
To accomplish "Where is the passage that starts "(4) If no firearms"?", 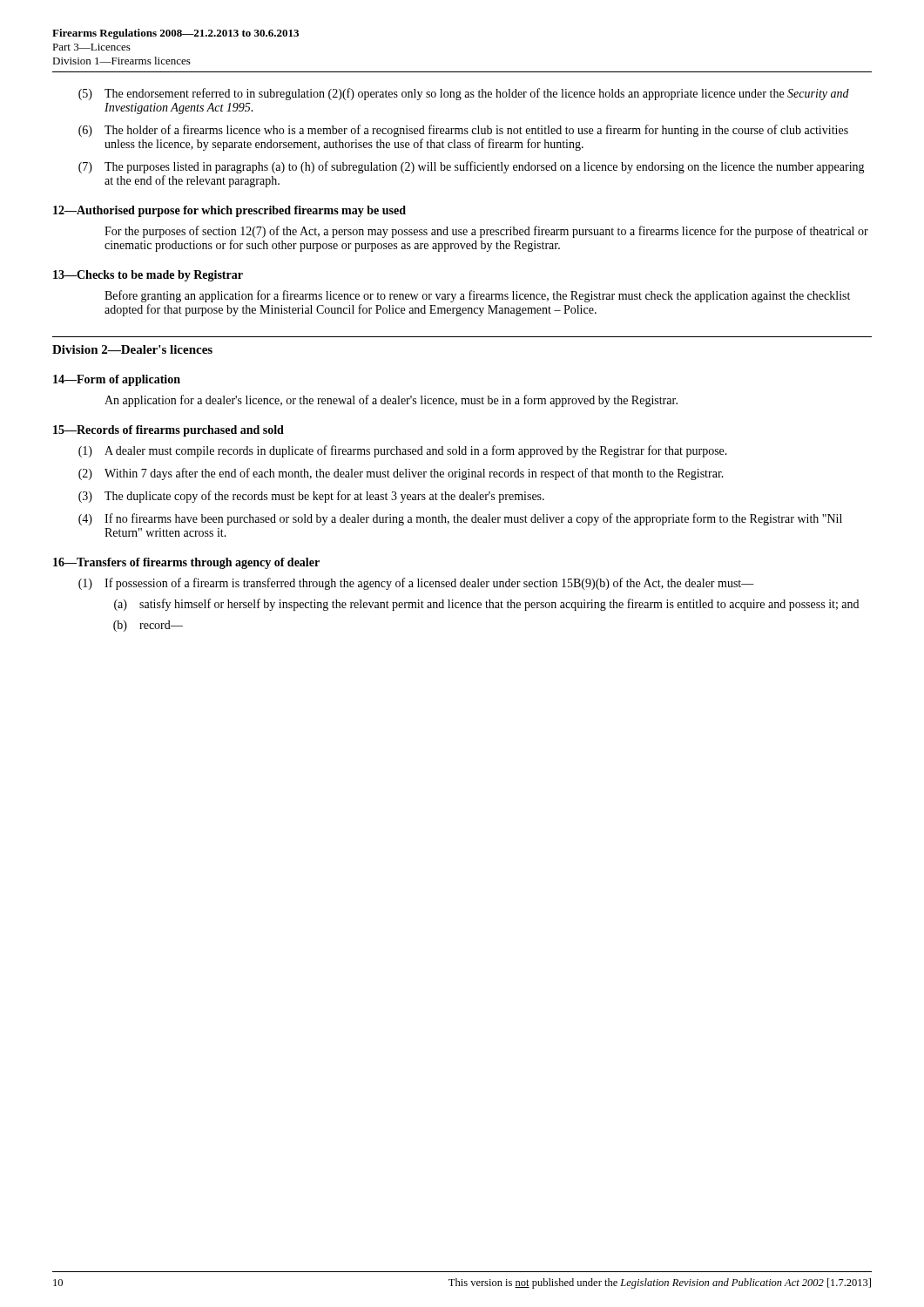I will coord(462,526).
